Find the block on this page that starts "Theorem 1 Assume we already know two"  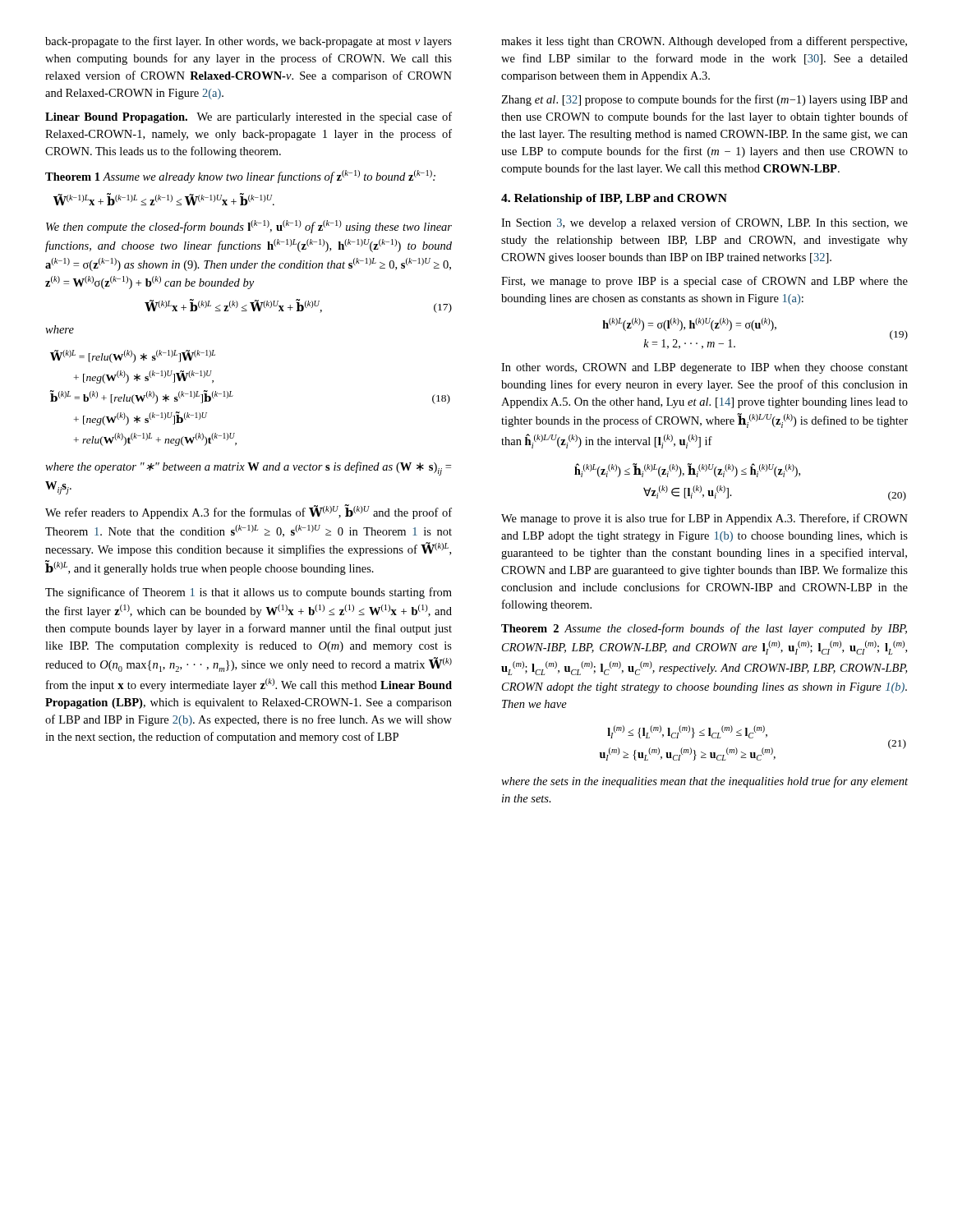click(248, 176)
